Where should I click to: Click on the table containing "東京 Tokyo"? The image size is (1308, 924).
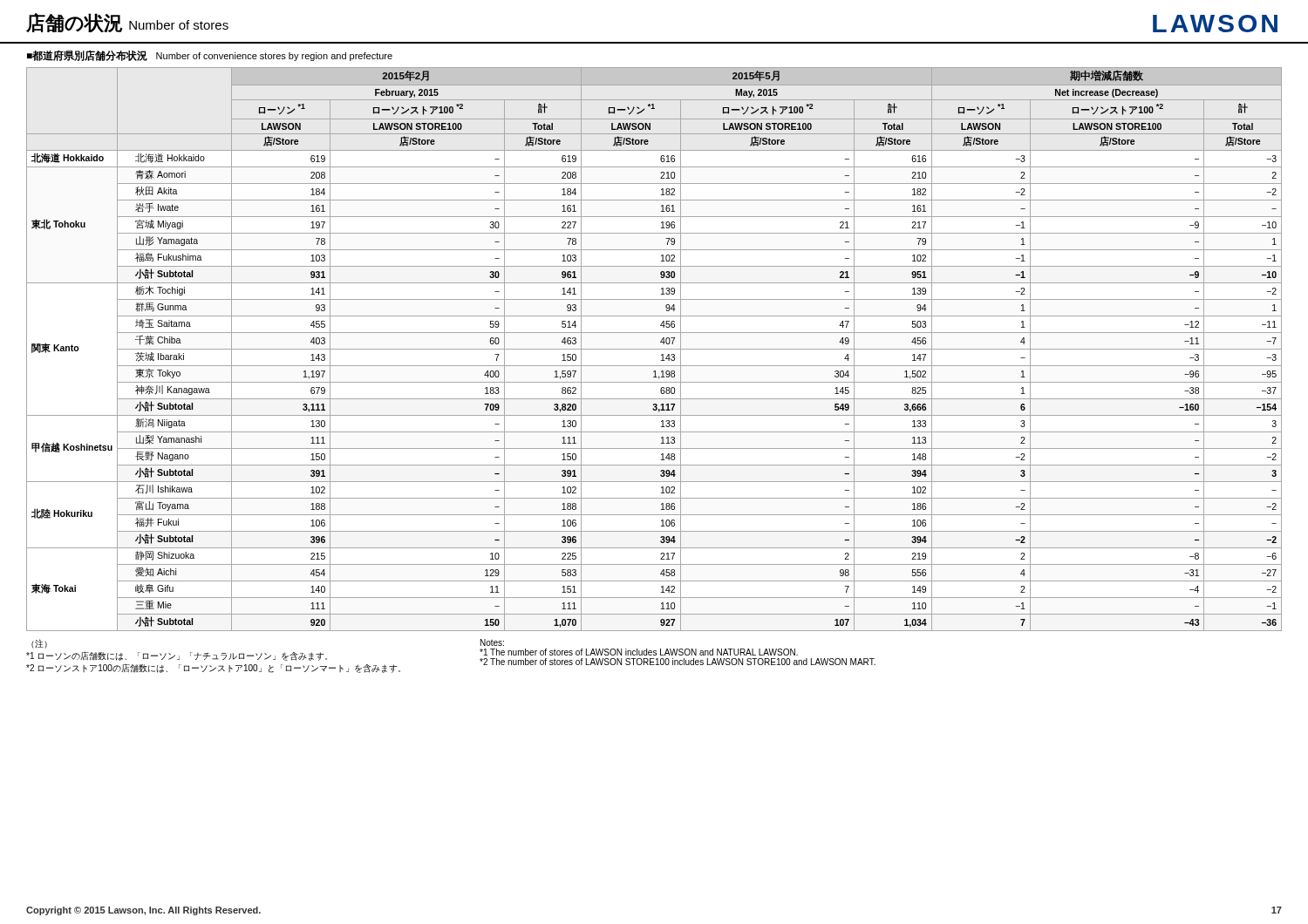pos(654,349)
